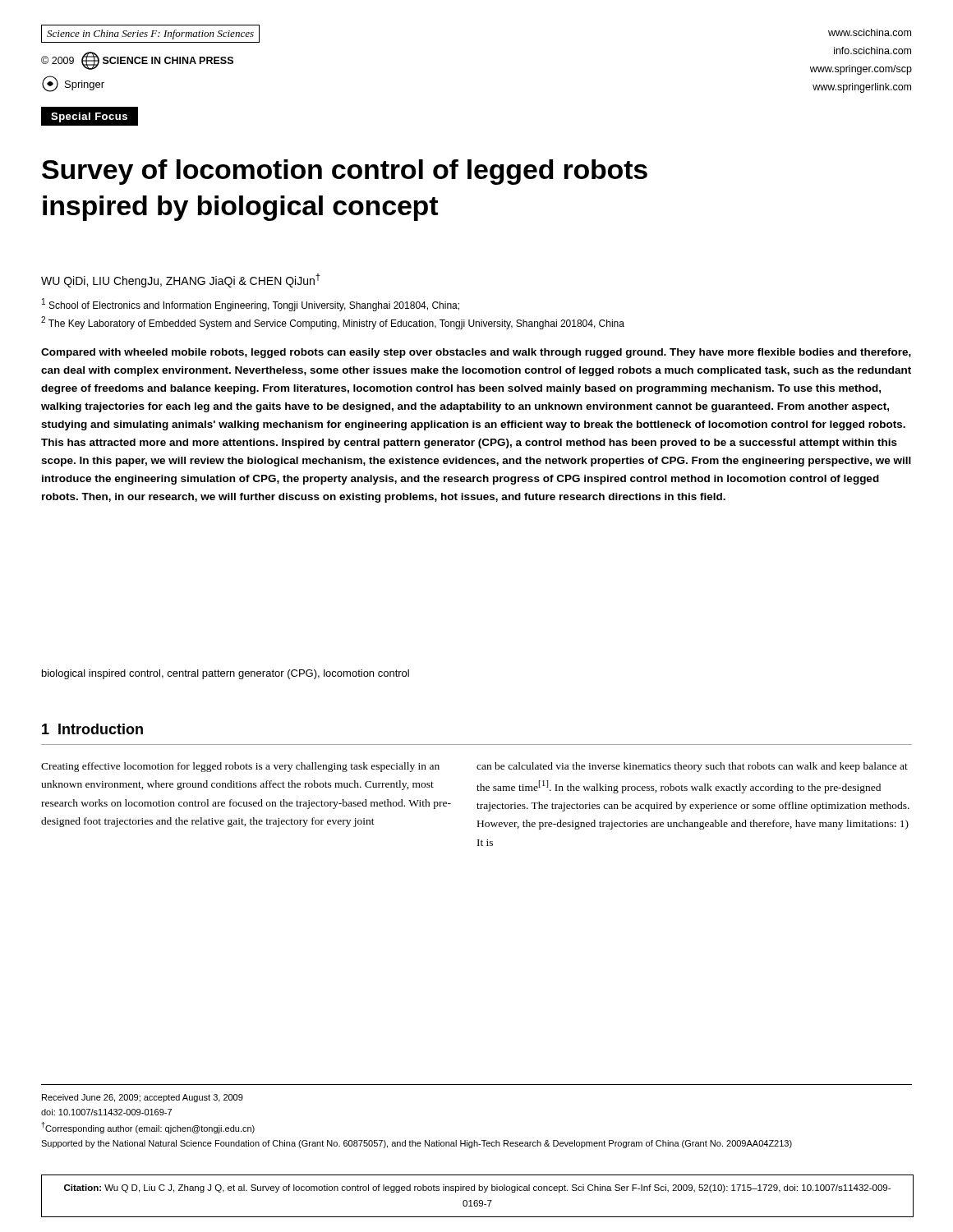Navigate to the text starting "Survey of locomotion"
This screenshot has height=1232, width=953.
[x=345, y=187]
